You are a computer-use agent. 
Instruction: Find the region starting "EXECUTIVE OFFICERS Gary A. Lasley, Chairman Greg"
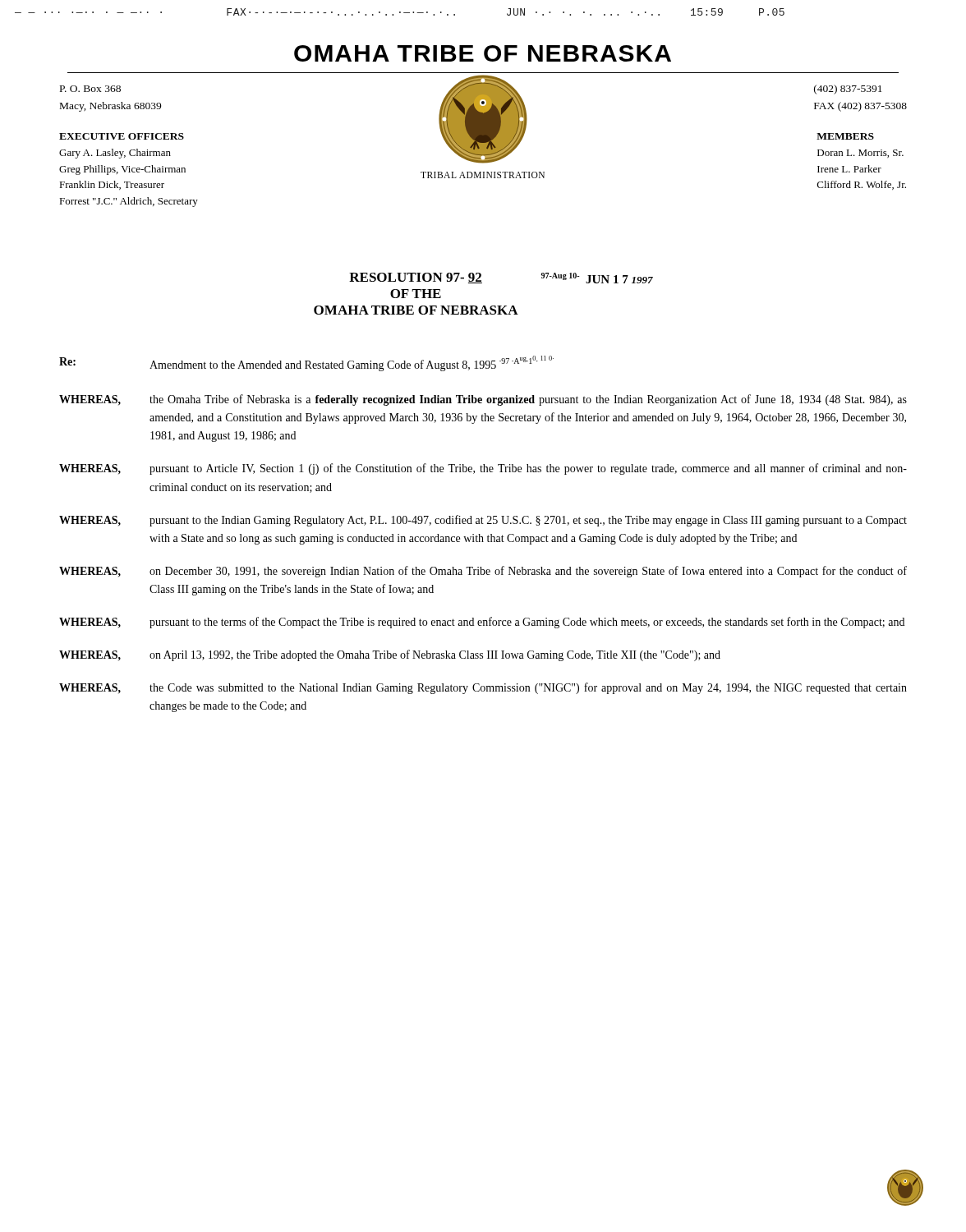128,167
